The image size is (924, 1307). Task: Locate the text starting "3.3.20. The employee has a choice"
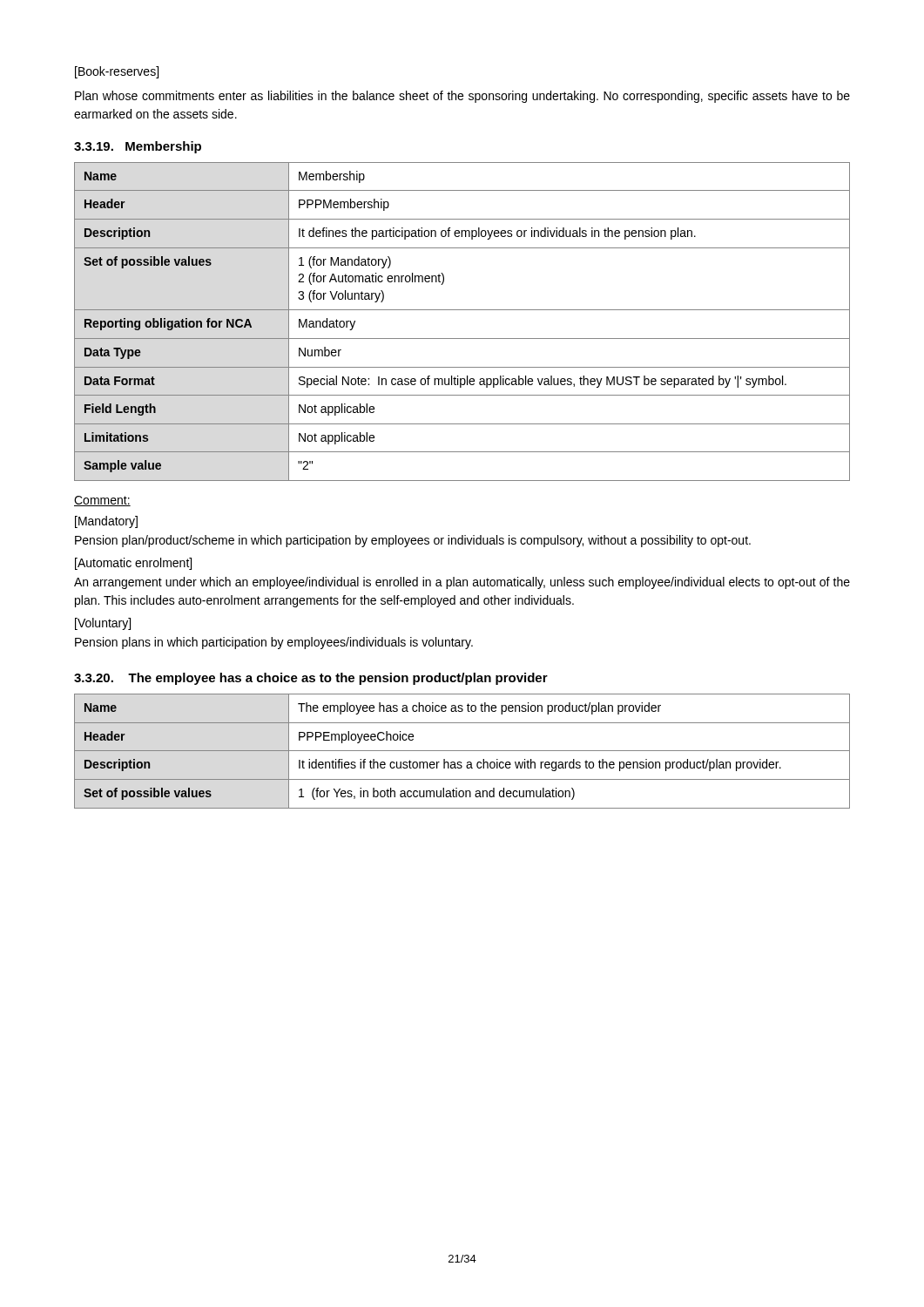(311, 678)
